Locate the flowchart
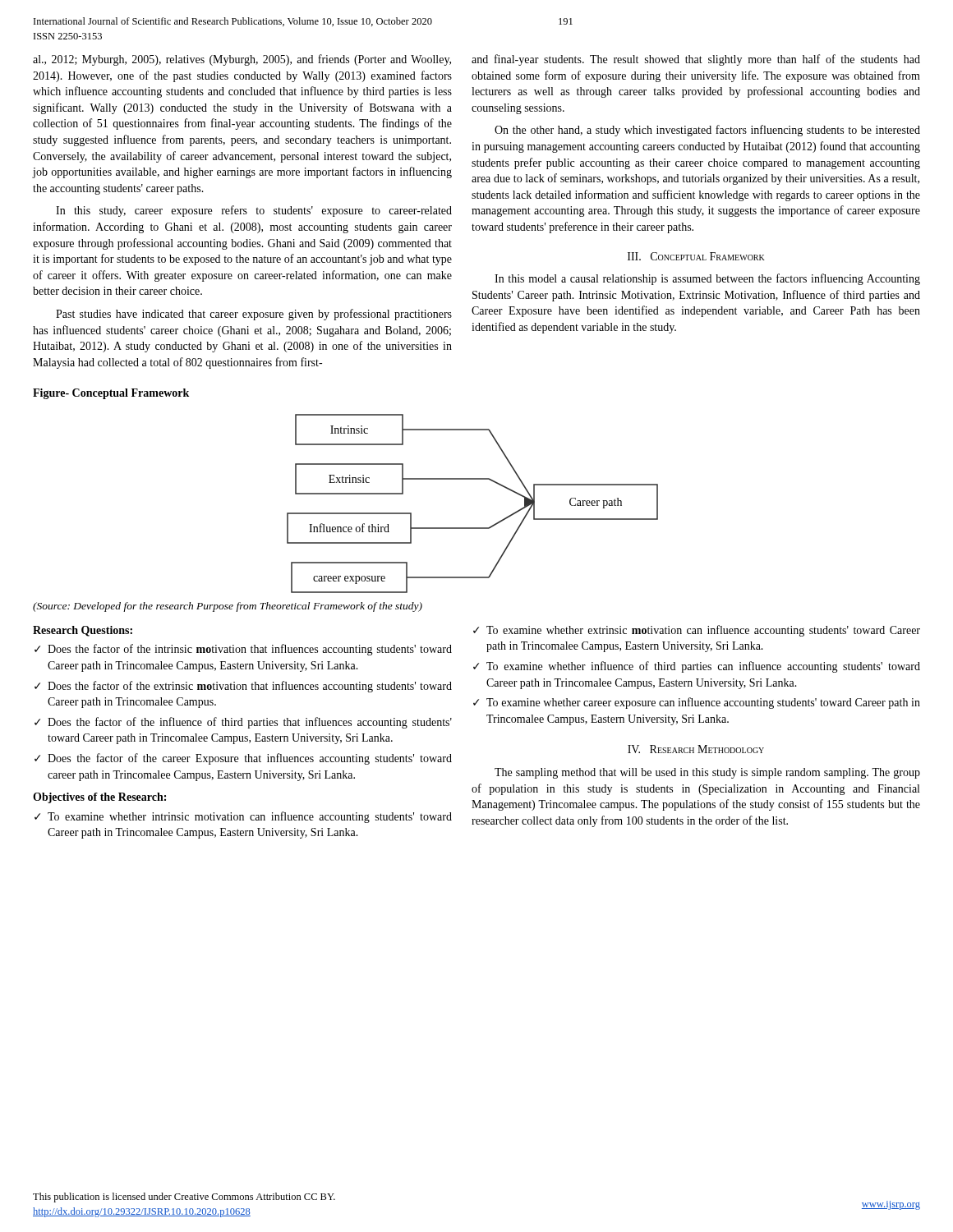This screenshot has height=1232, width=953. (476, 501)
